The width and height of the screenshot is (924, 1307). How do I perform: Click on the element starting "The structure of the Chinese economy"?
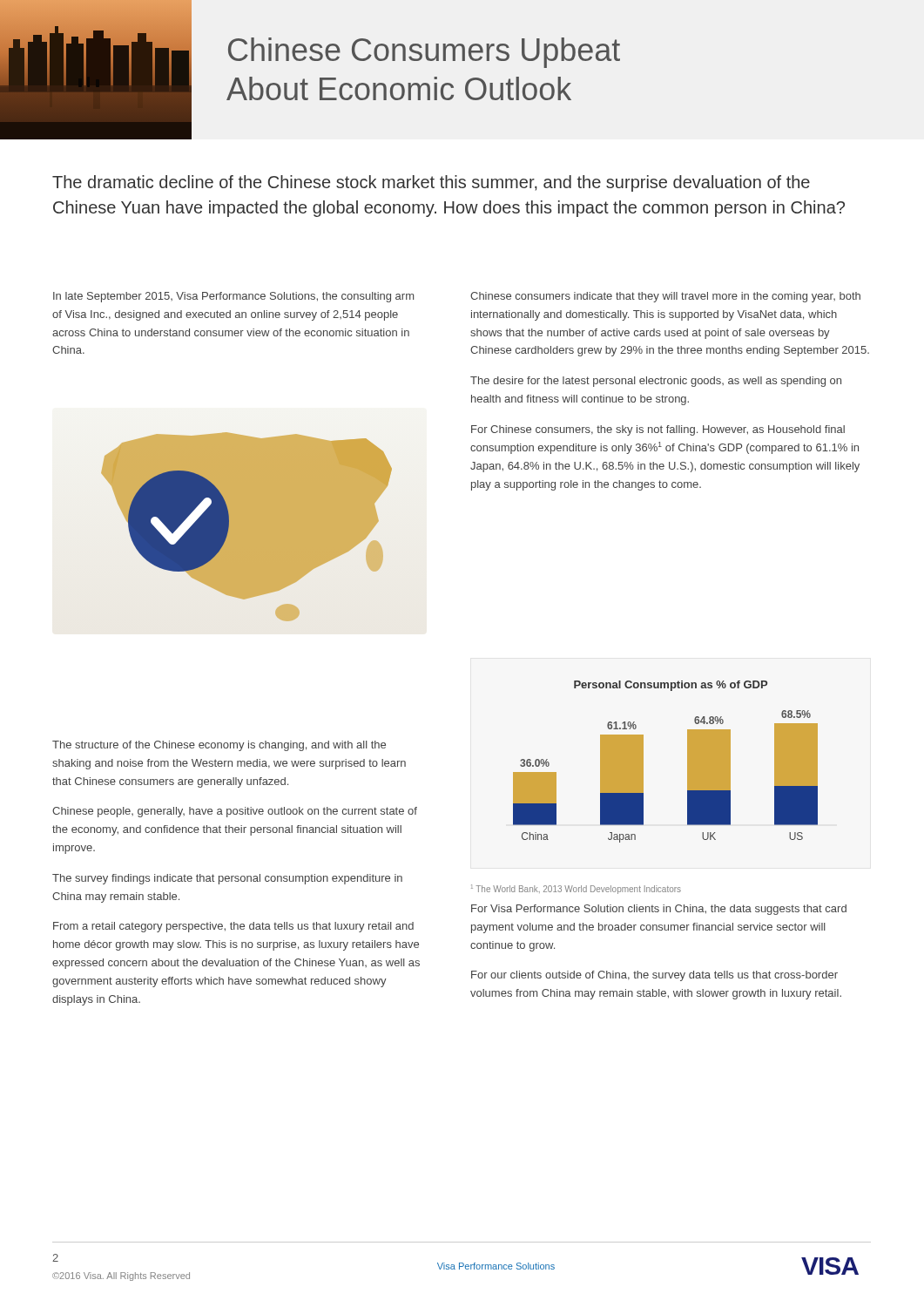coord(240,872)
